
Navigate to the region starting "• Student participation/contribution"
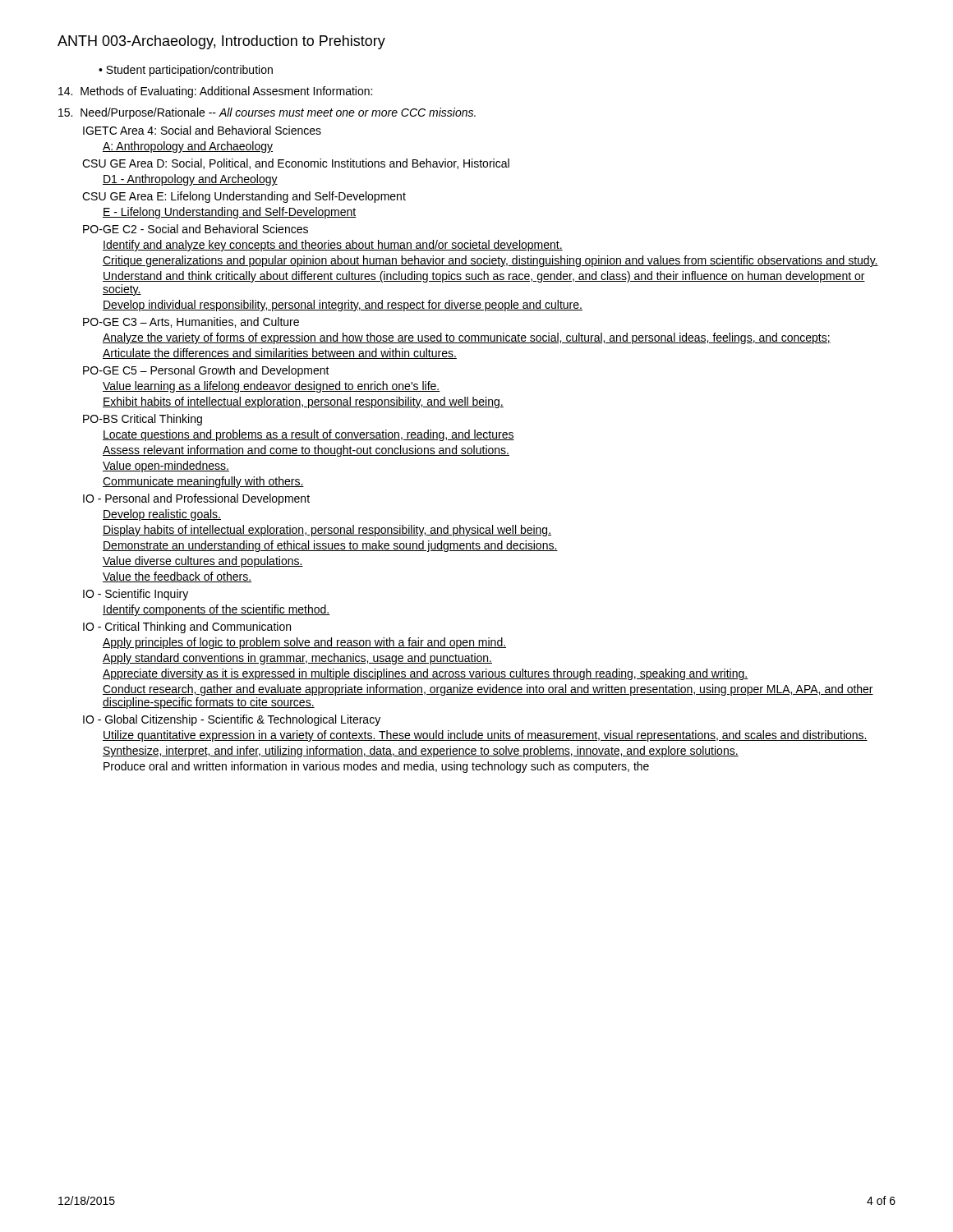[186, 70]
